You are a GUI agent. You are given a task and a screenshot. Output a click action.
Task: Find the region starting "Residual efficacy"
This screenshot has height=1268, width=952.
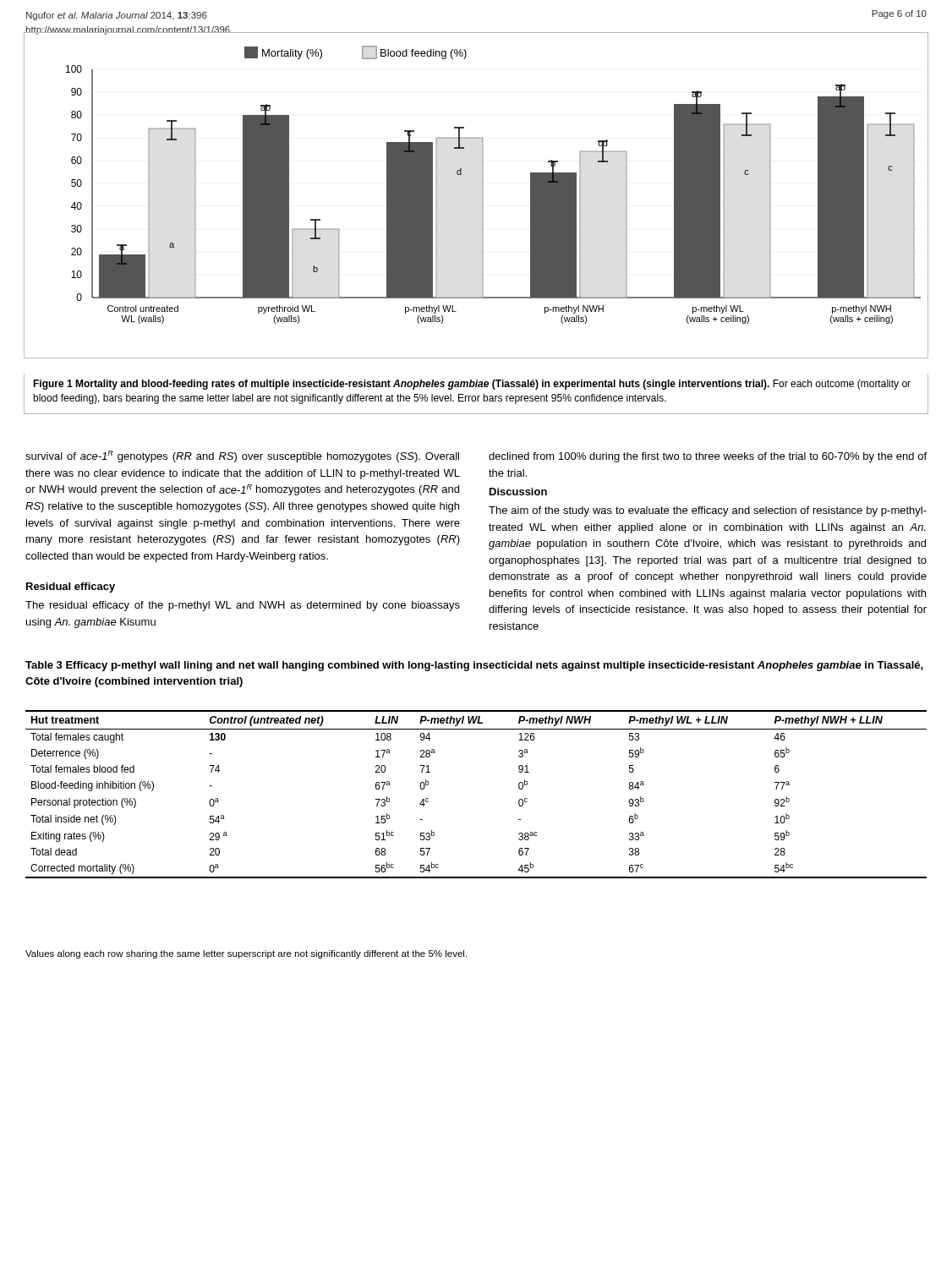click(70, 586)
